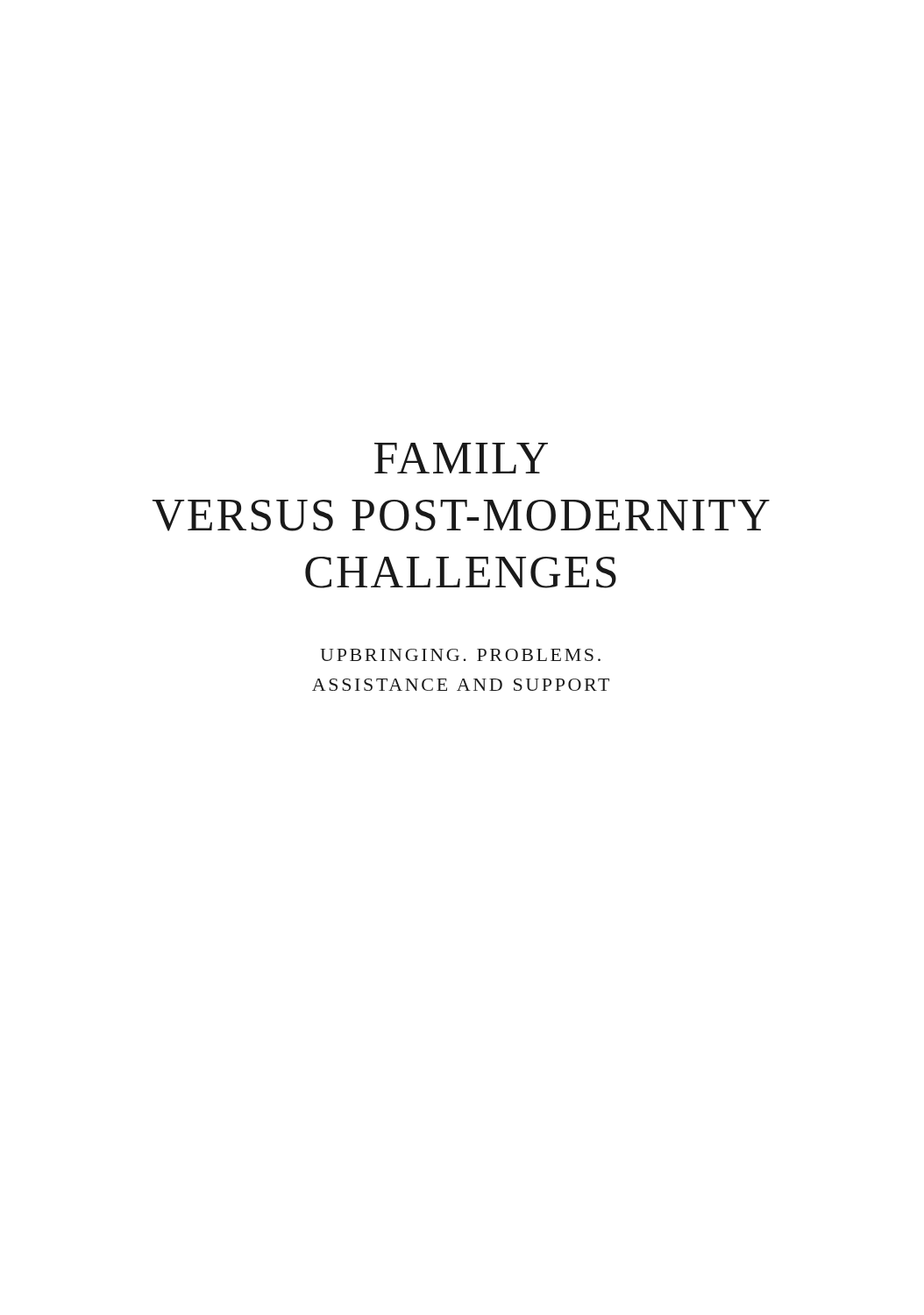This screenshot has height=1315, width=924.
Task: Click where it says "UPBRINGING. PROBLEMS.ASSISTANCE AND SUPPORT"
Action: [x=462, y=670]
